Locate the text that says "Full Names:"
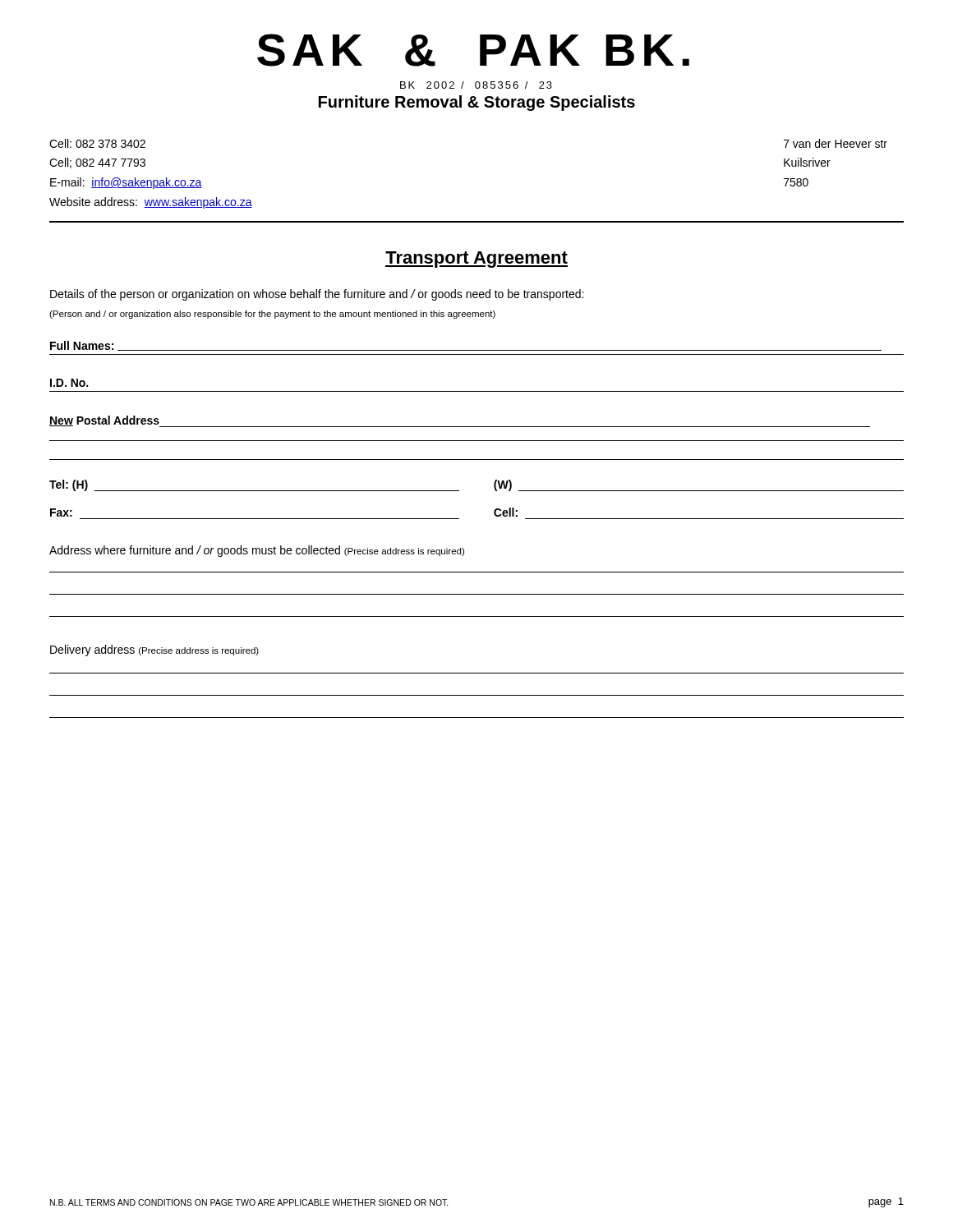Image resolution: width=953 pixels, height=1232 pixels. point(465,346)
